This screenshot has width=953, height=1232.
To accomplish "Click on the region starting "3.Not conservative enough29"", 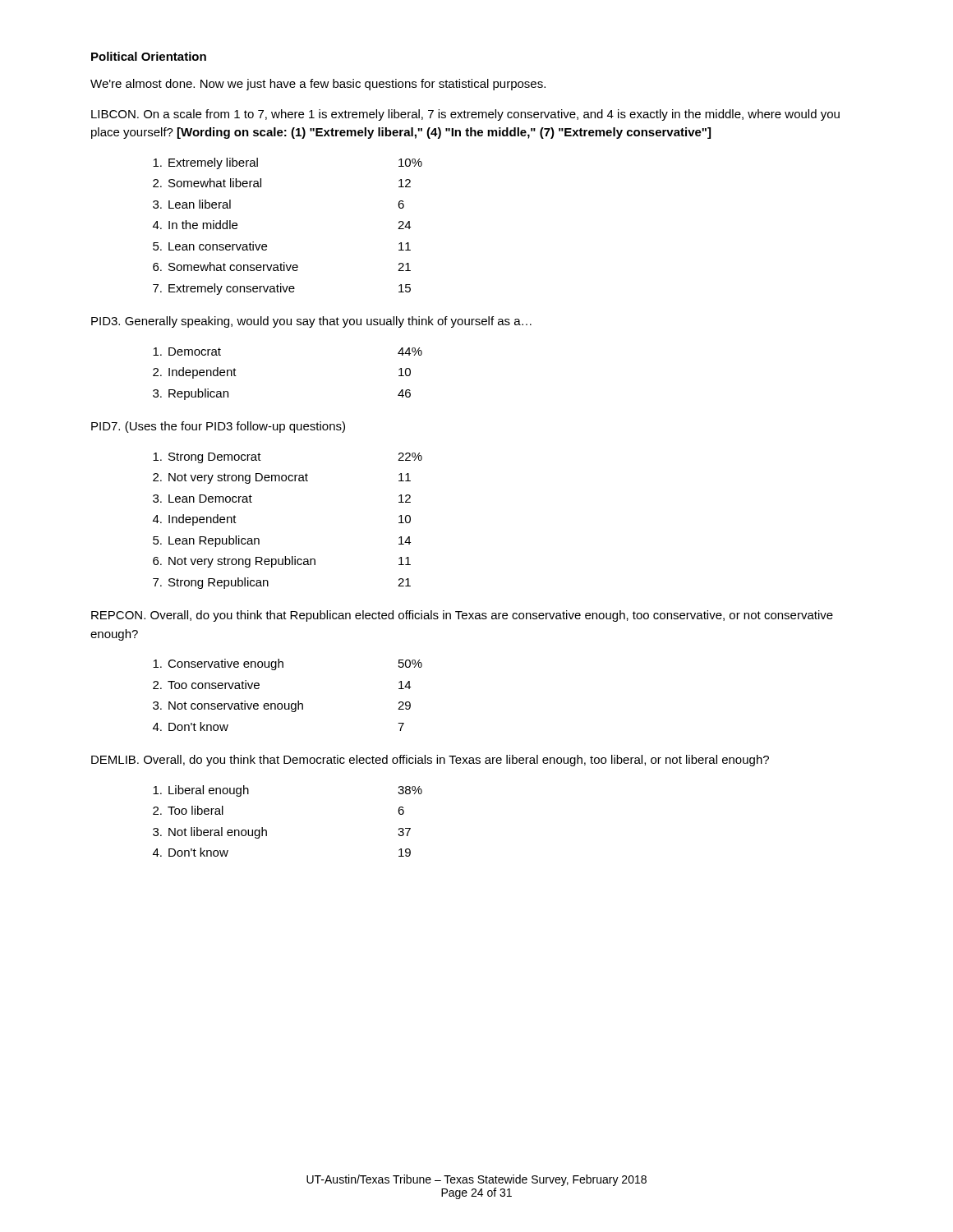I will (x=276, y=706).
